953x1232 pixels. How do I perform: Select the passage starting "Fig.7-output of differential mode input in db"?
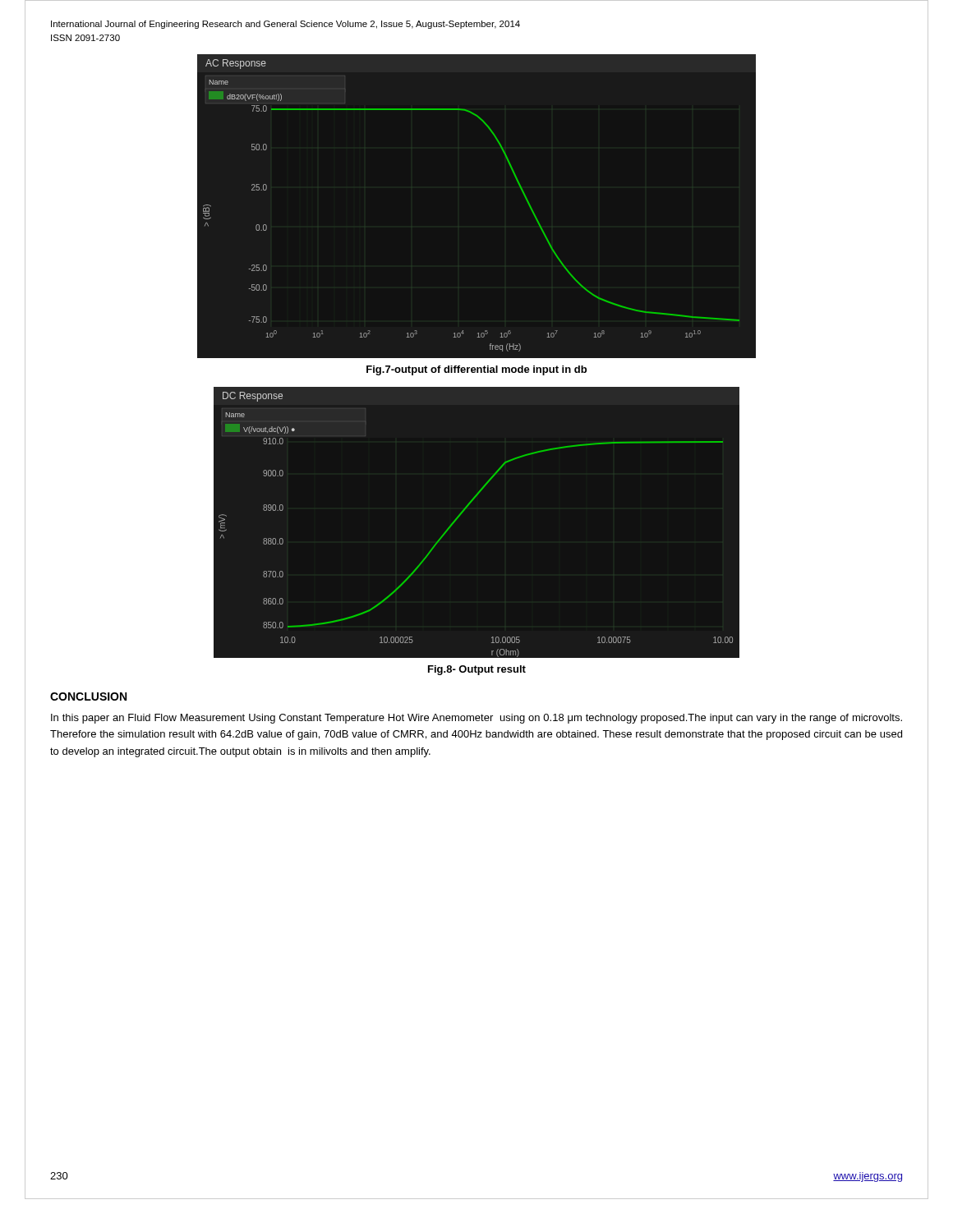476,369
